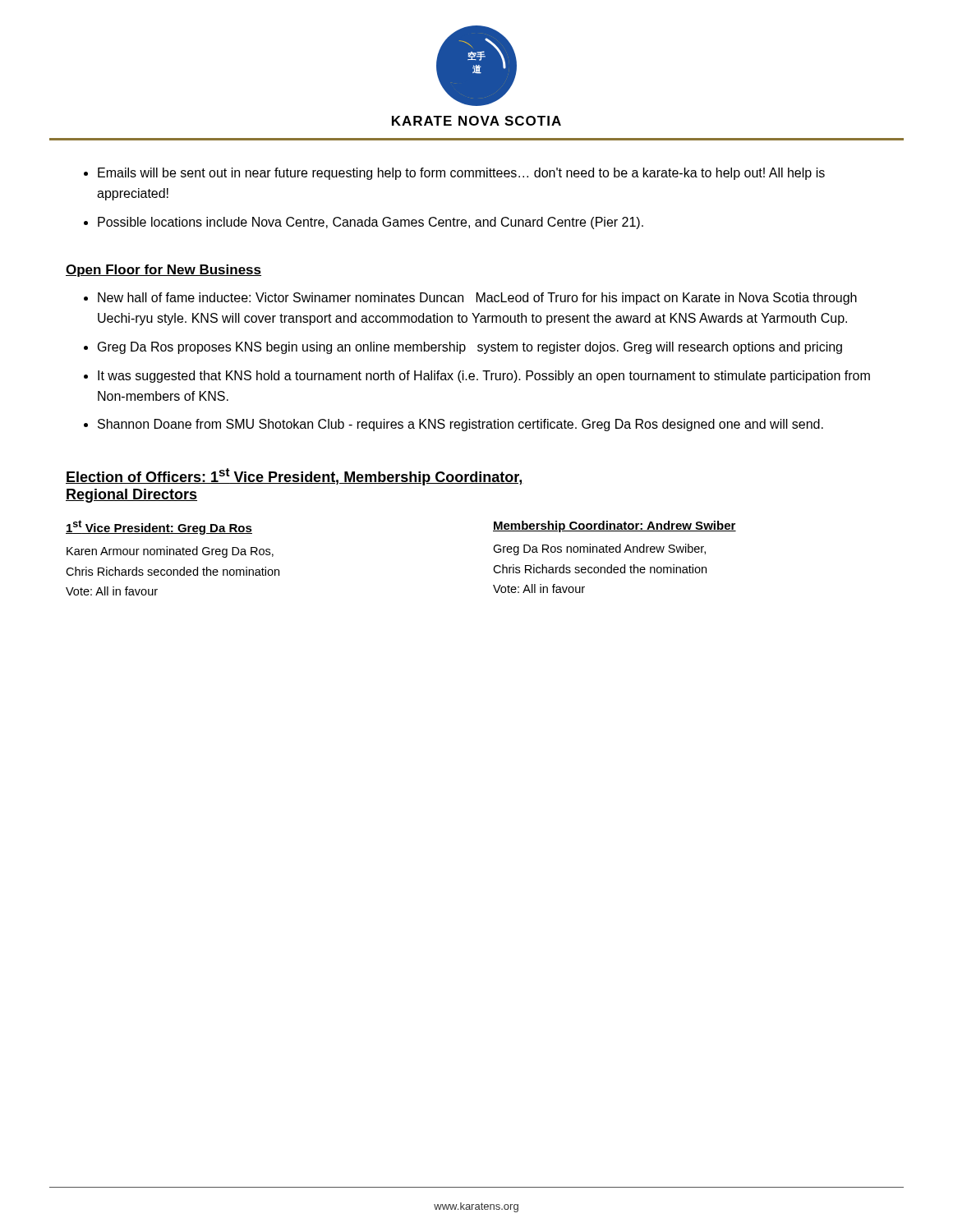This screenshot has height=1232, width=953.
Task: Point to "KARATE NOVA SCOTIA"
Action: tap(476, 121)
